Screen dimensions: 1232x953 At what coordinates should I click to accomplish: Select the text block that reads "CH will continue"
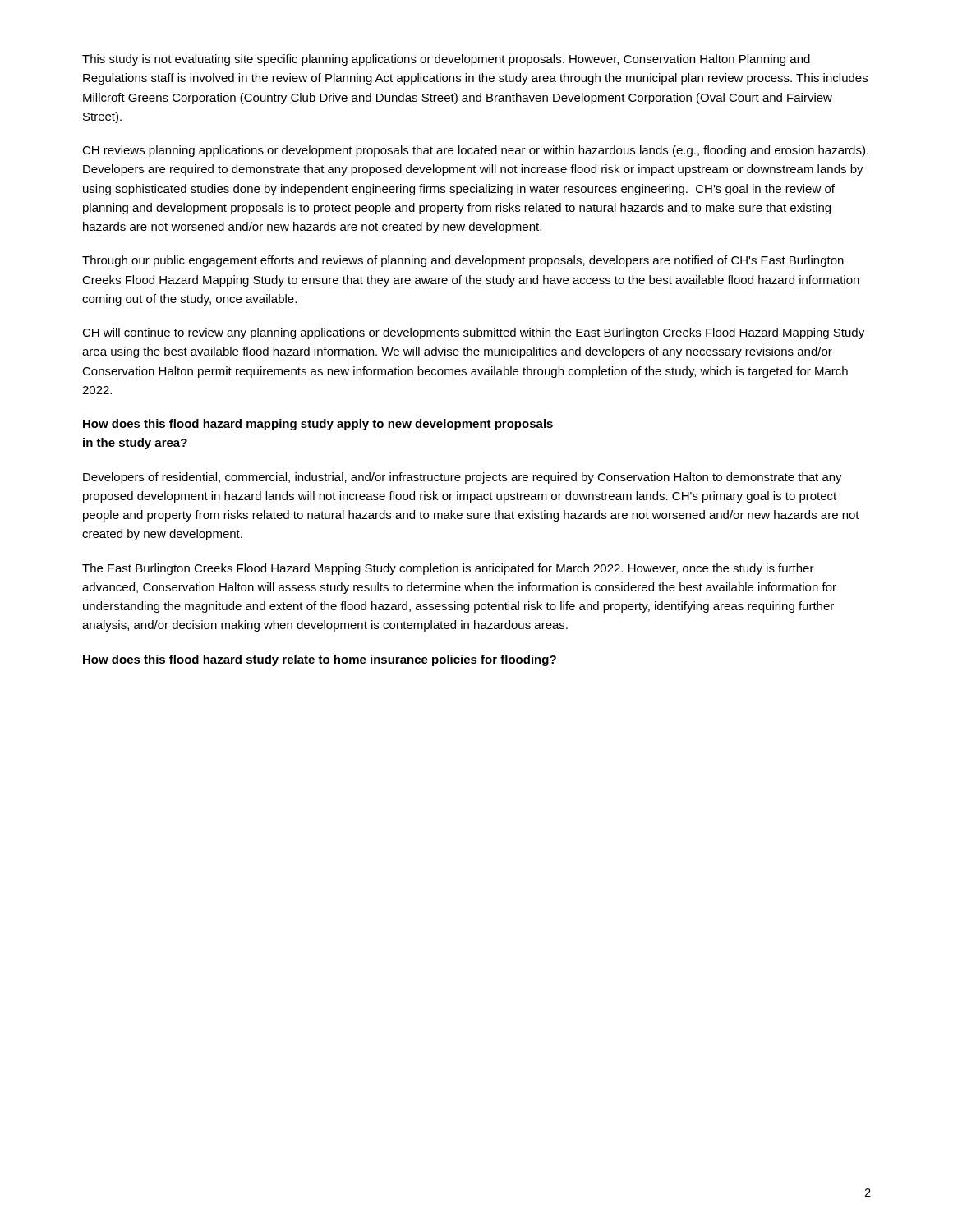pyautogui.click(x=473, y=361)
